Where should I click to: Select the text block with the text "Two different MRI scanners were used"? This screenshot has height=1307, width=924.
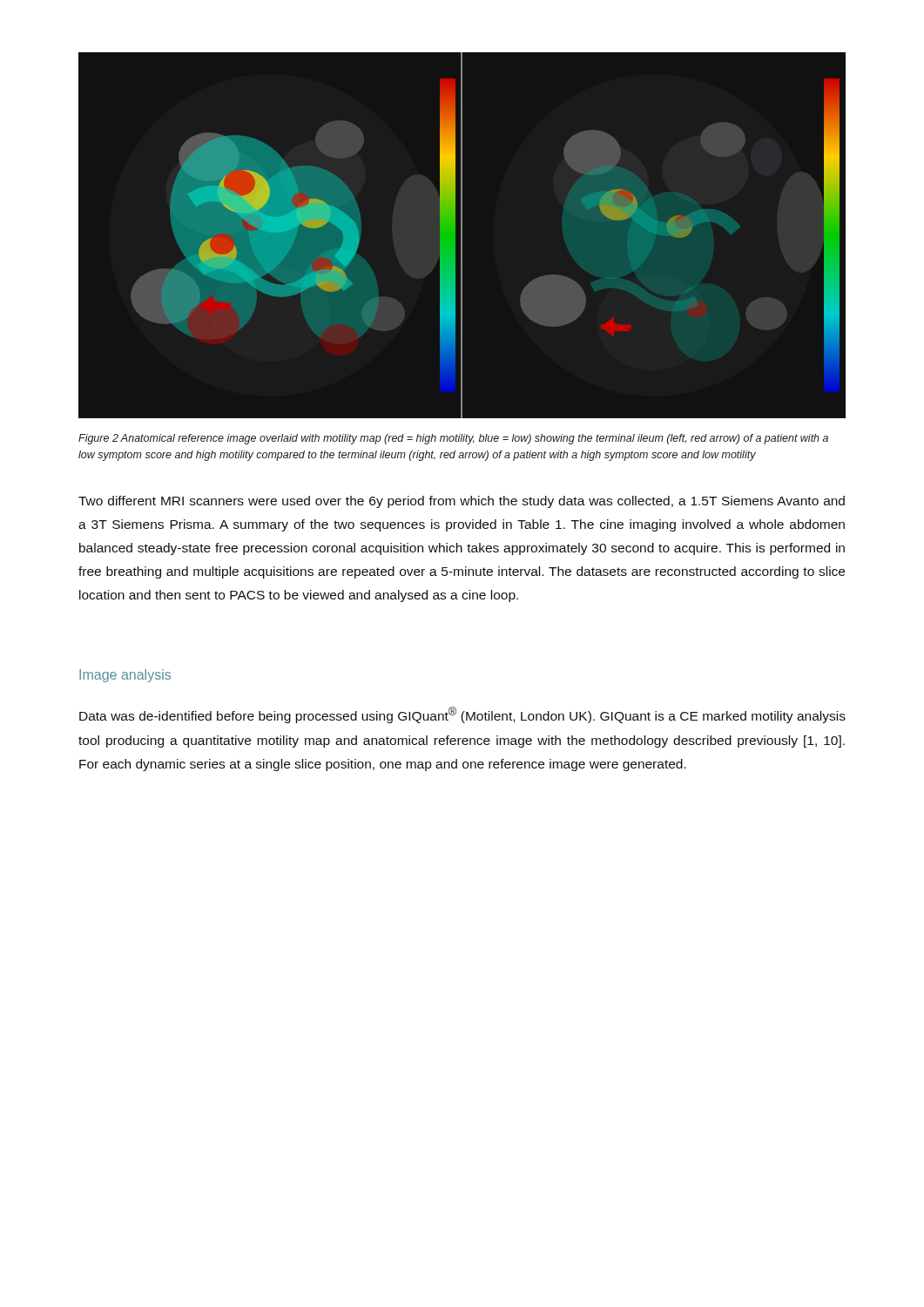tap(462, 548)
